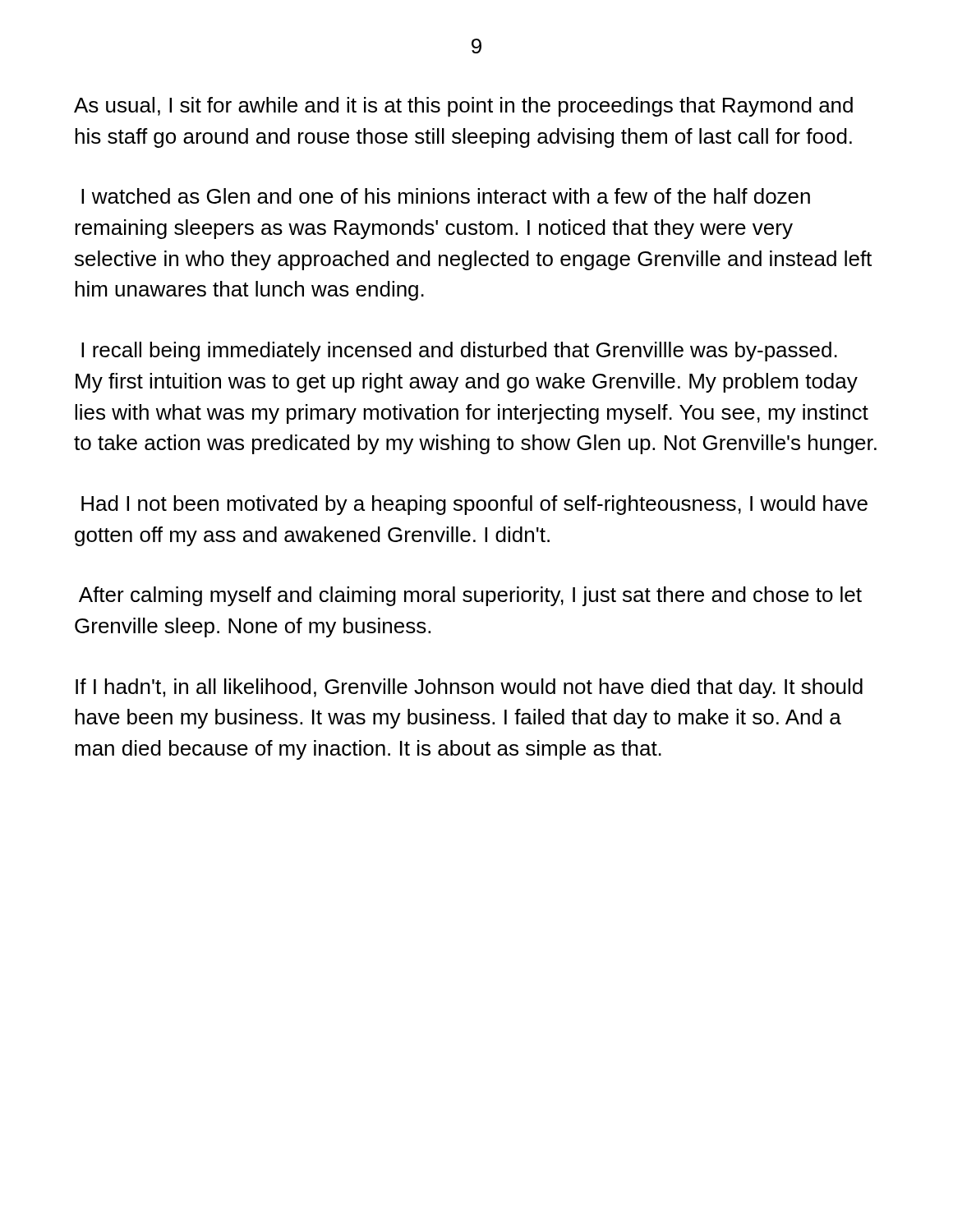
Task: Find the block on this page that starts "After calming myself and"
Action: (x=468, y=610)
